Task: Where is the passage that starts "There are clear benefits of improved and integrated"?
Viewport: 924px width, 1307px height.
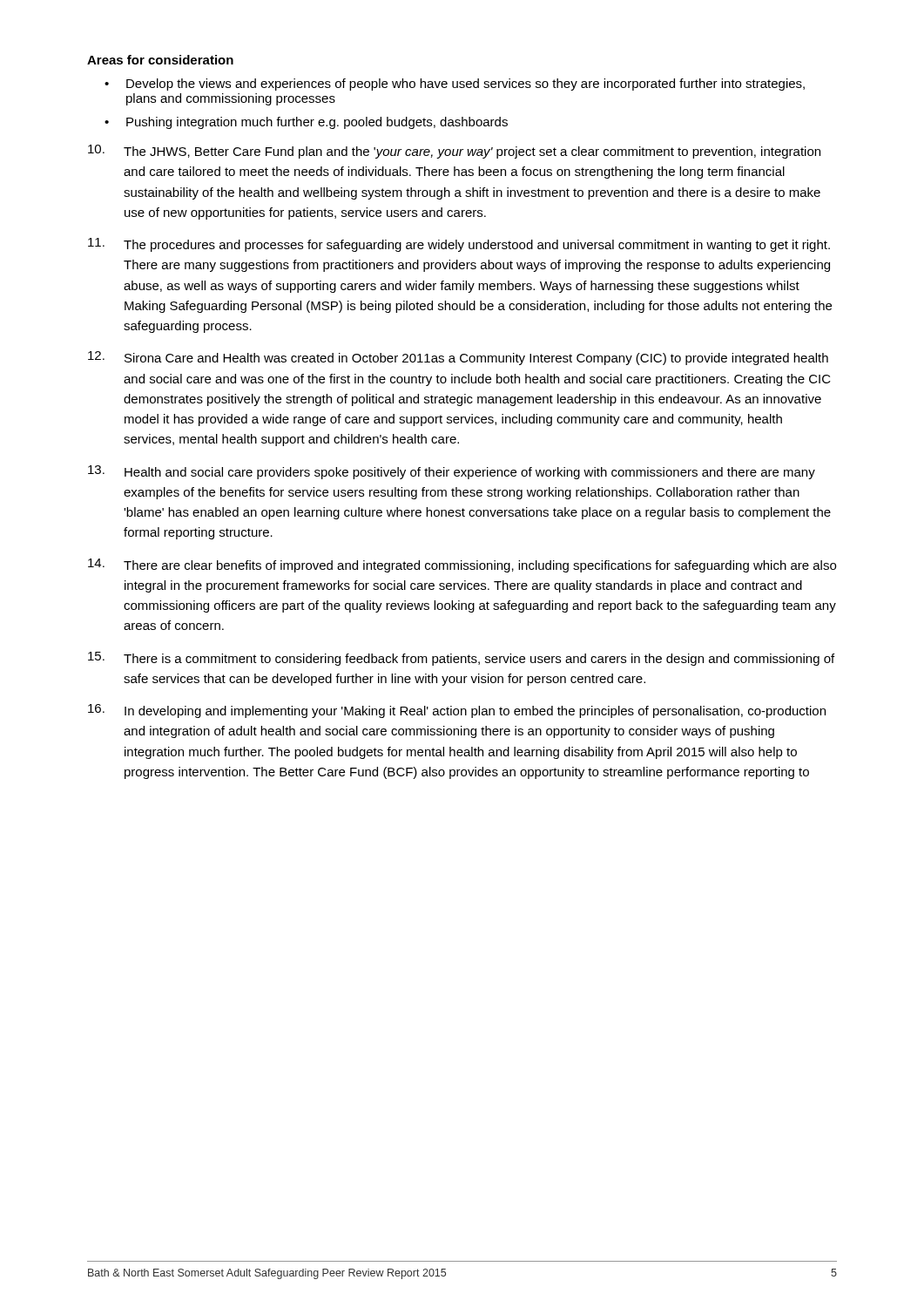Action: (x=462, y=595)
